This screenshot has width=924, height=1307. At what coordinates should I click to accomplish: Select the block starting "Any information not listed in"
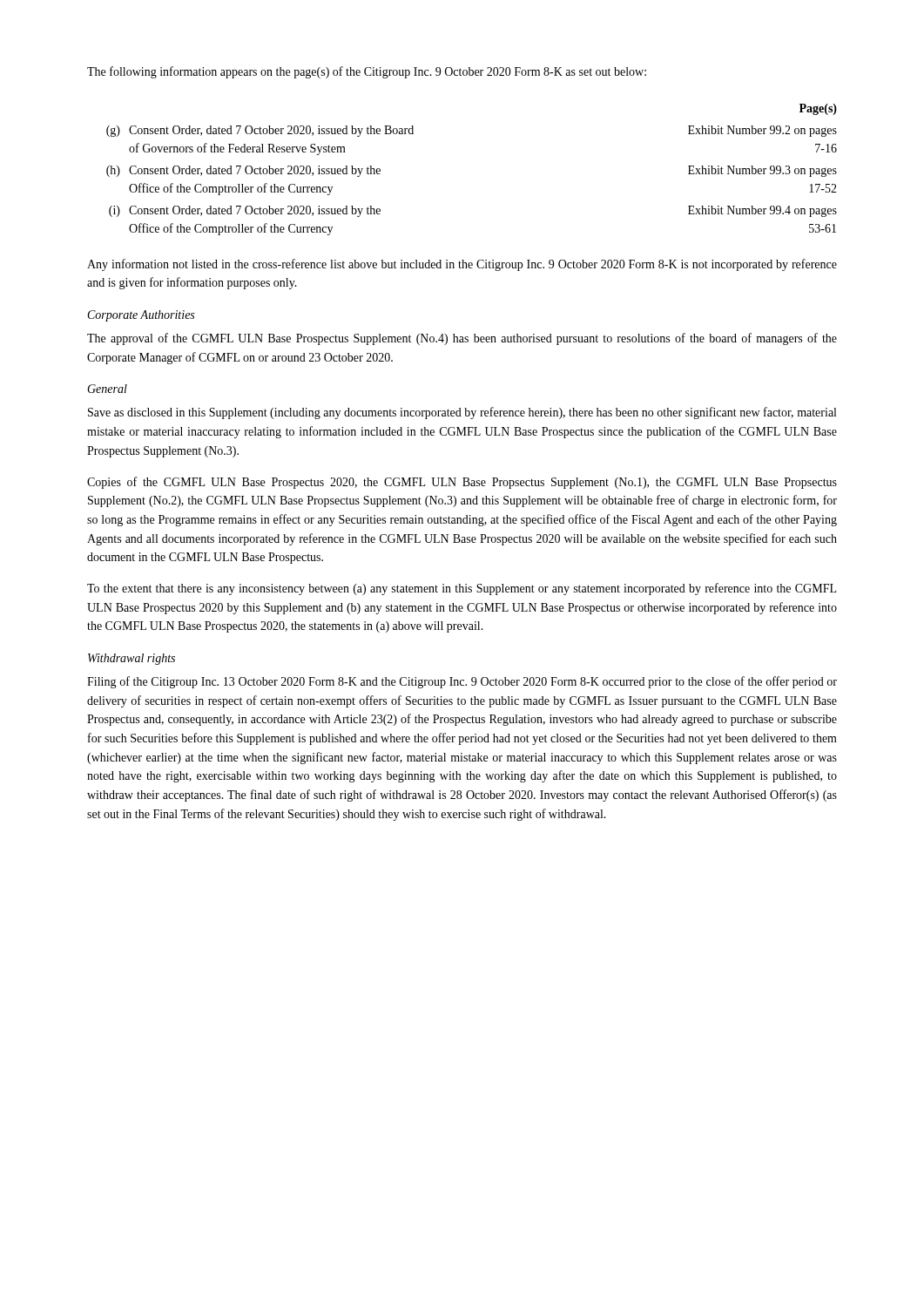(462, 274)
